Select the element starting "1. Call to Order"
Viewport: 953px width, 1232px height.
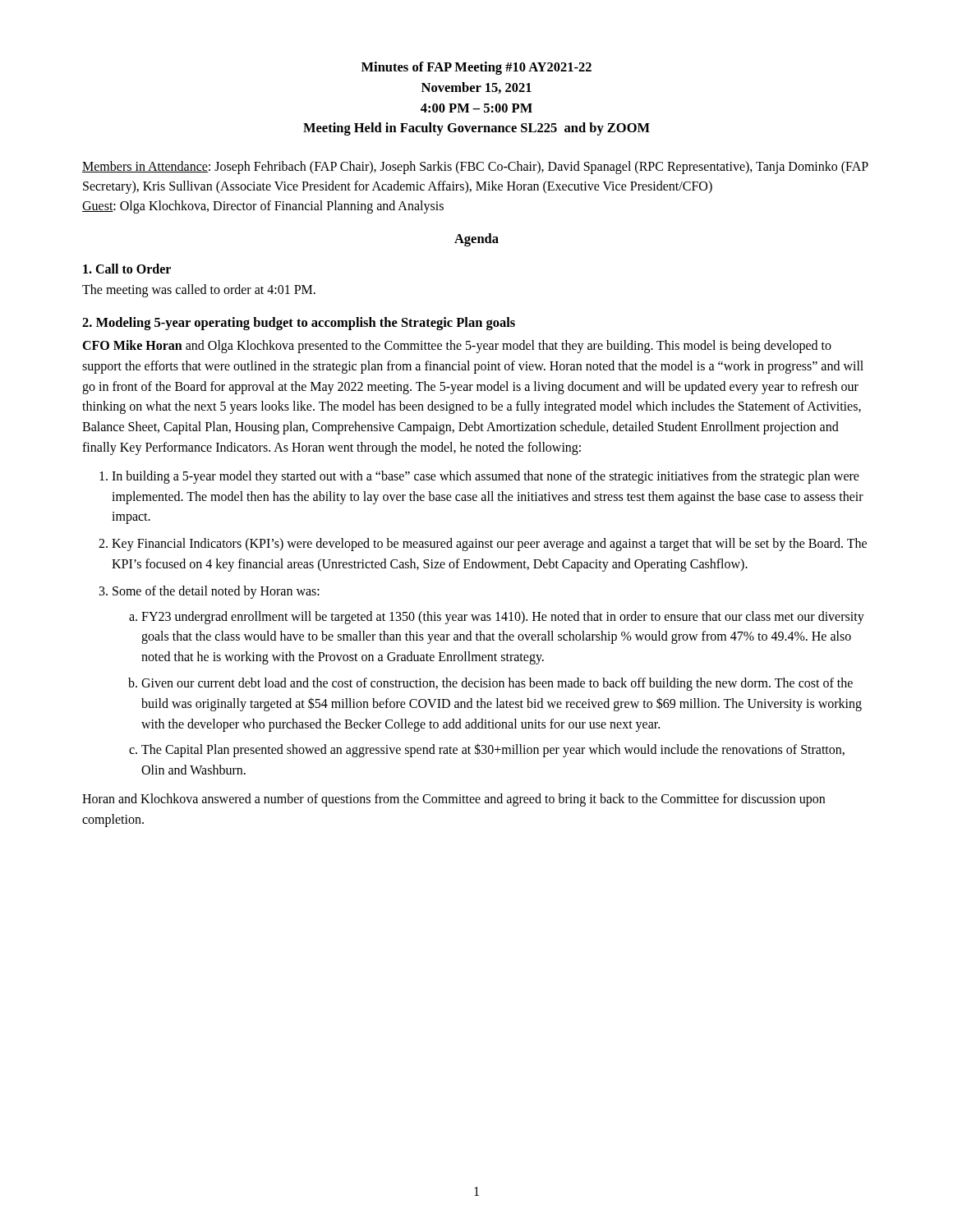click(x=127, y=269)
